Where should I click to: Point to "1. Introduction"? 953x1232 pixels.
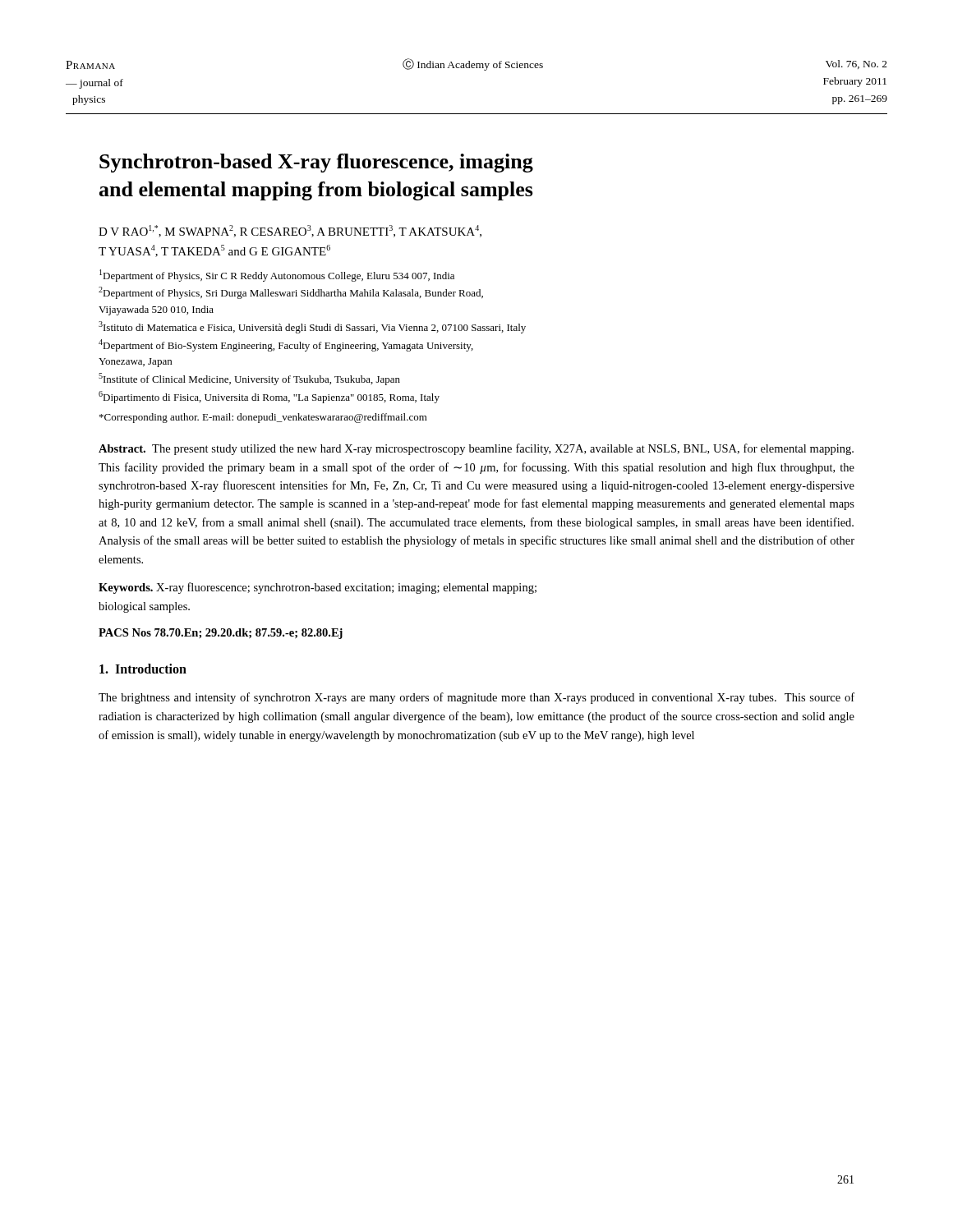coord(142,669)
